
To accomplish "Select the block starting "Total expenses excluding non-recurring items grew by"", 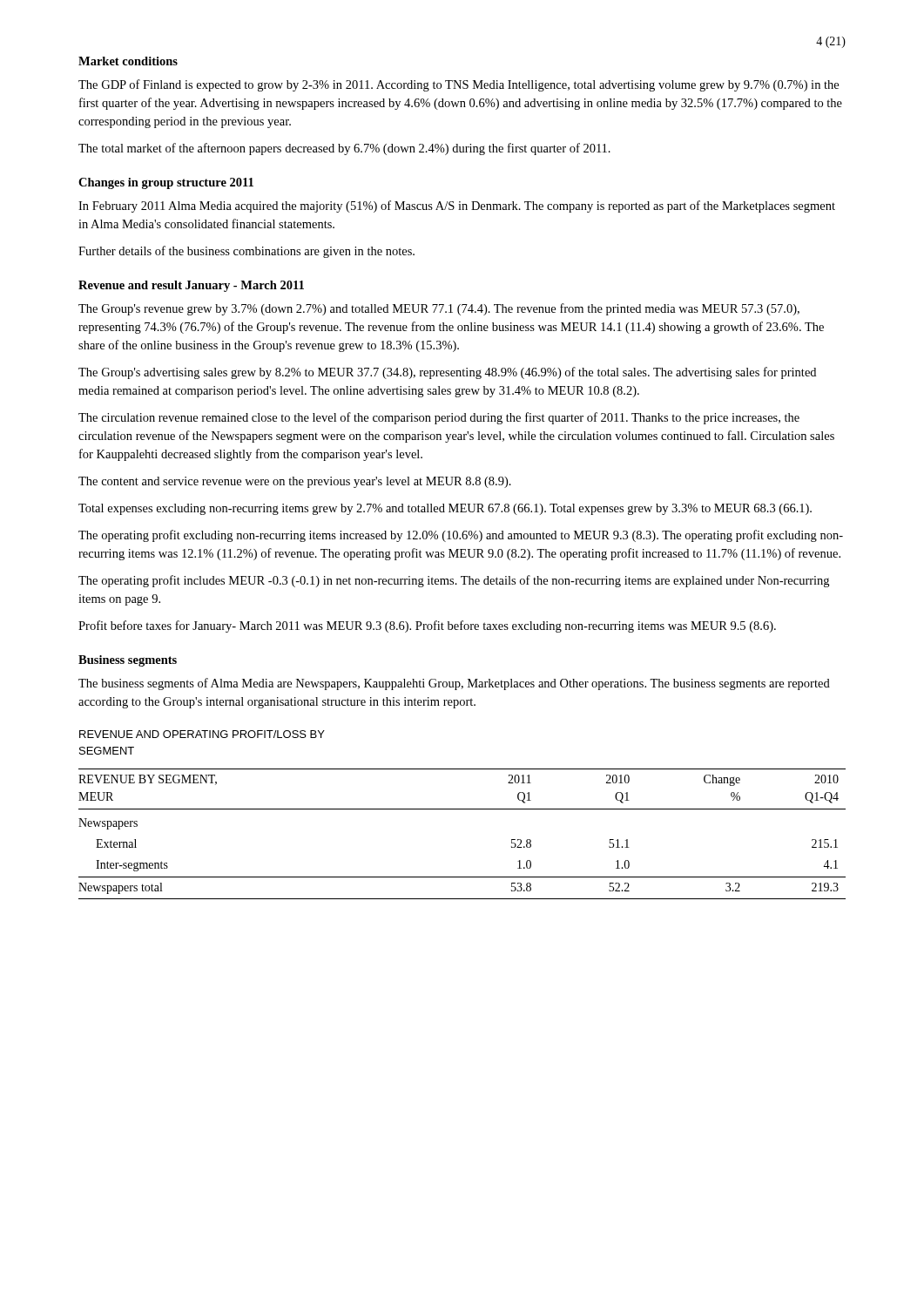I will coord(445,508).
